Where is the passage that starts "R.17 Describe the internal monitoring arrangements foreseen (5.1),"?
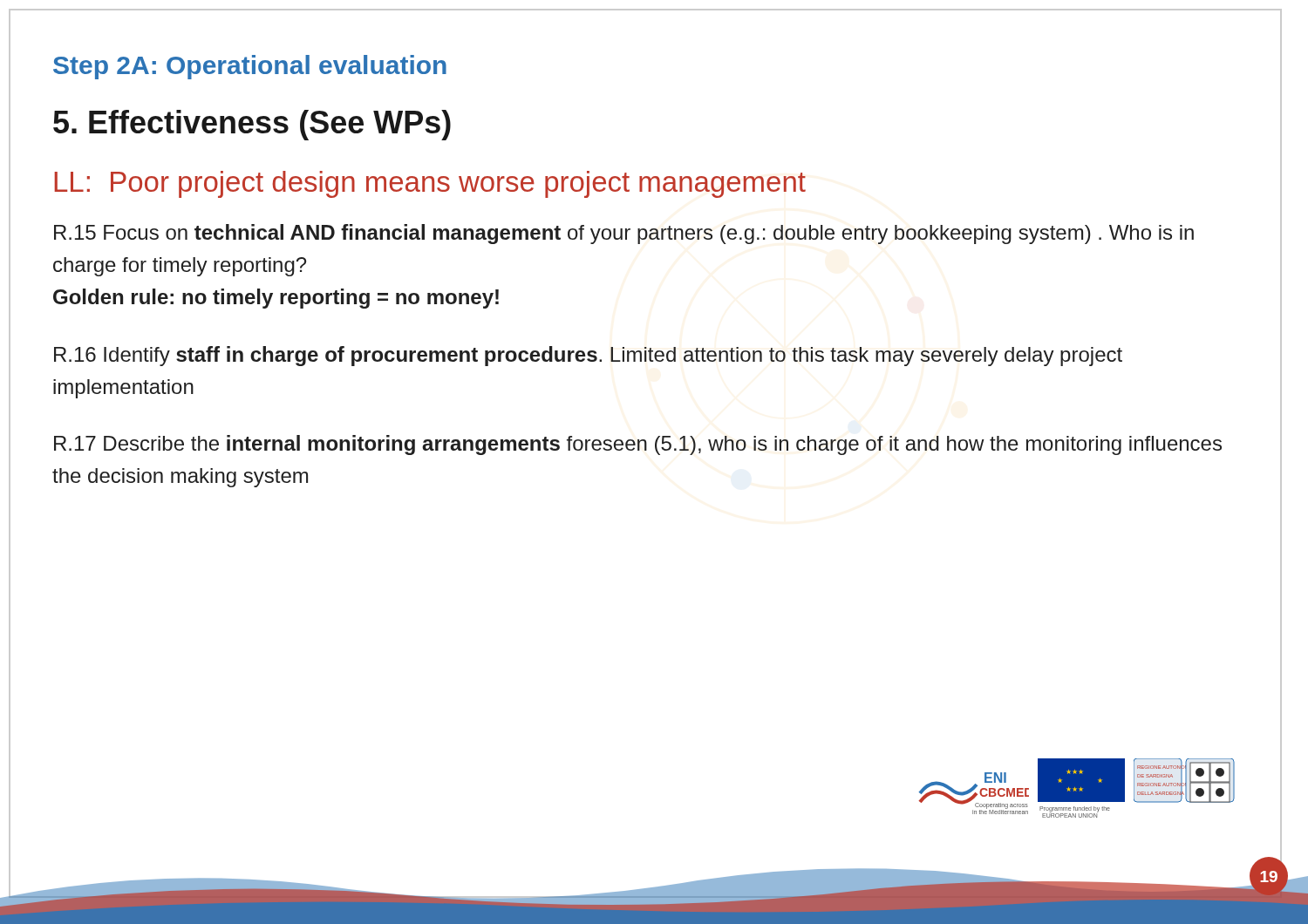The height and width of the screenshot is (924, 1308). 637,459
